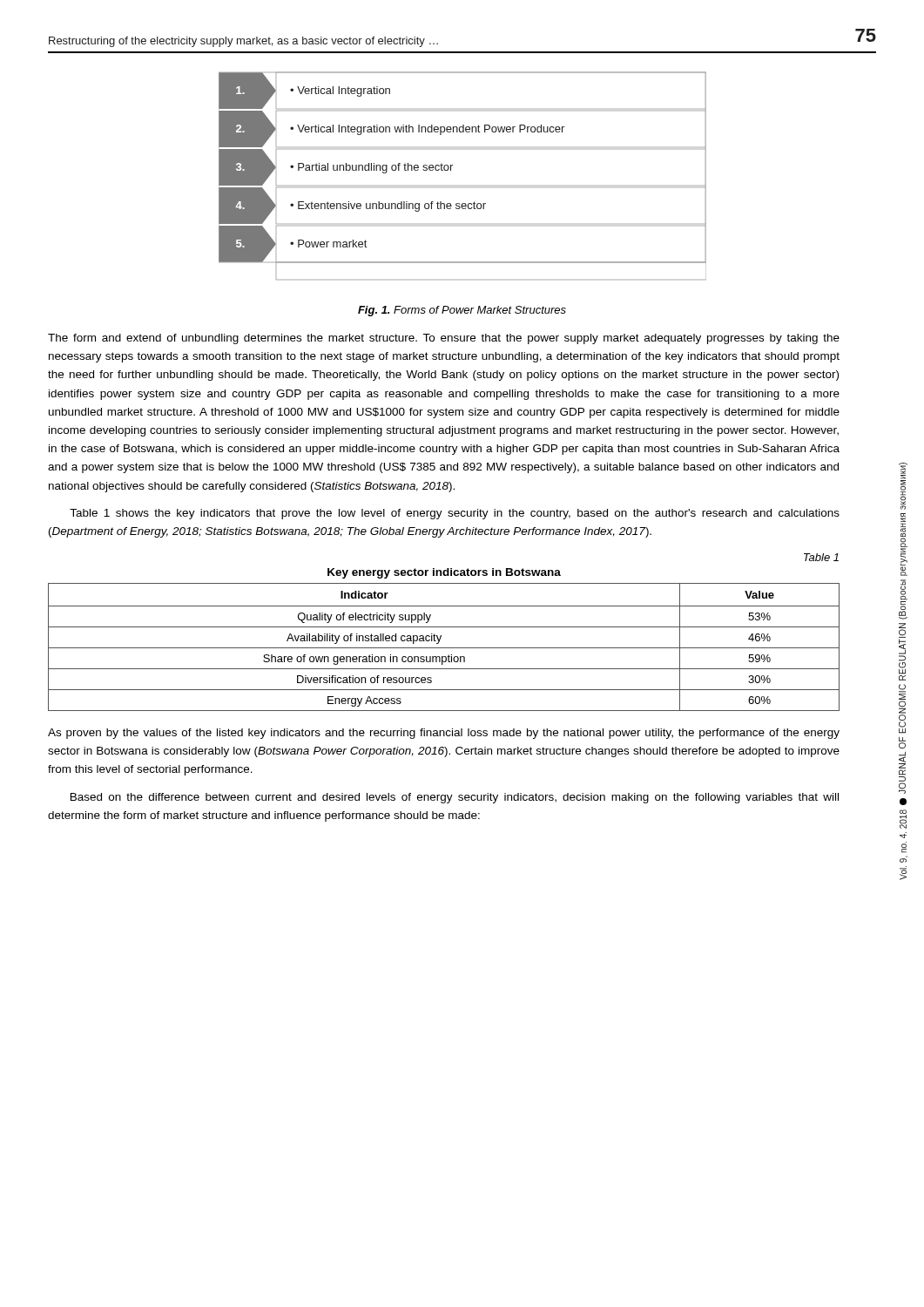Click on the table containing "Availability of installed"
The height and width of the screenshot is (1307, 924).
click(x=462, y=647)
